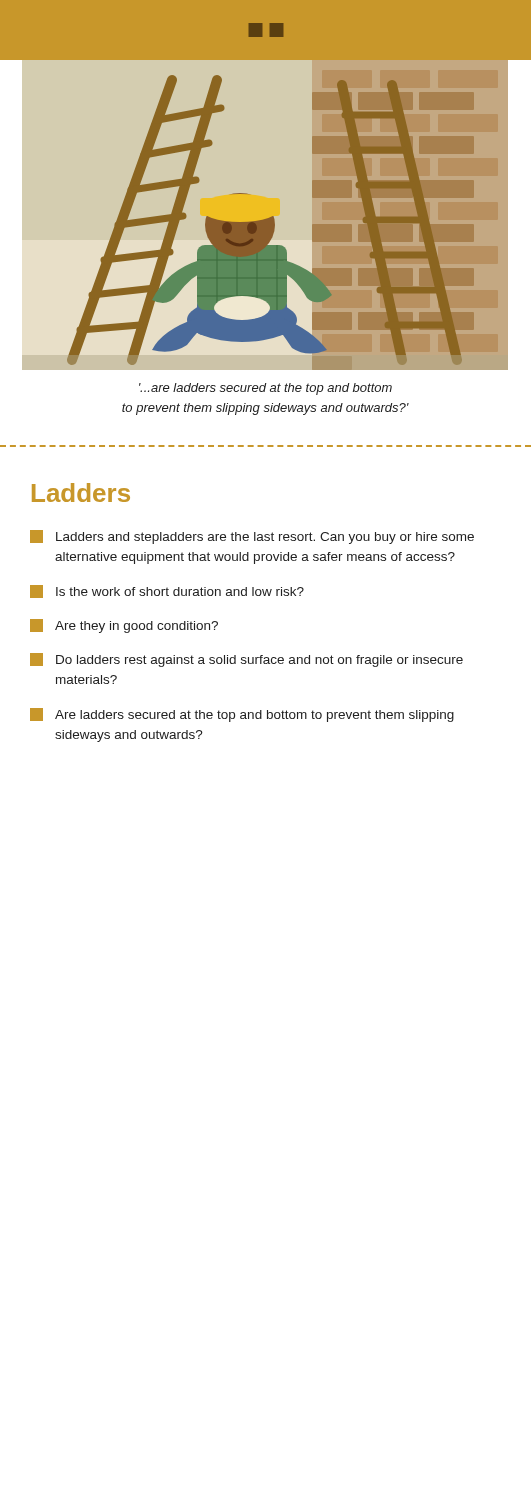Find the block on this page that starts "Ladders and stepladders are the last"
The height and width of the screenshot is (1500, 531).
(264, 547)
